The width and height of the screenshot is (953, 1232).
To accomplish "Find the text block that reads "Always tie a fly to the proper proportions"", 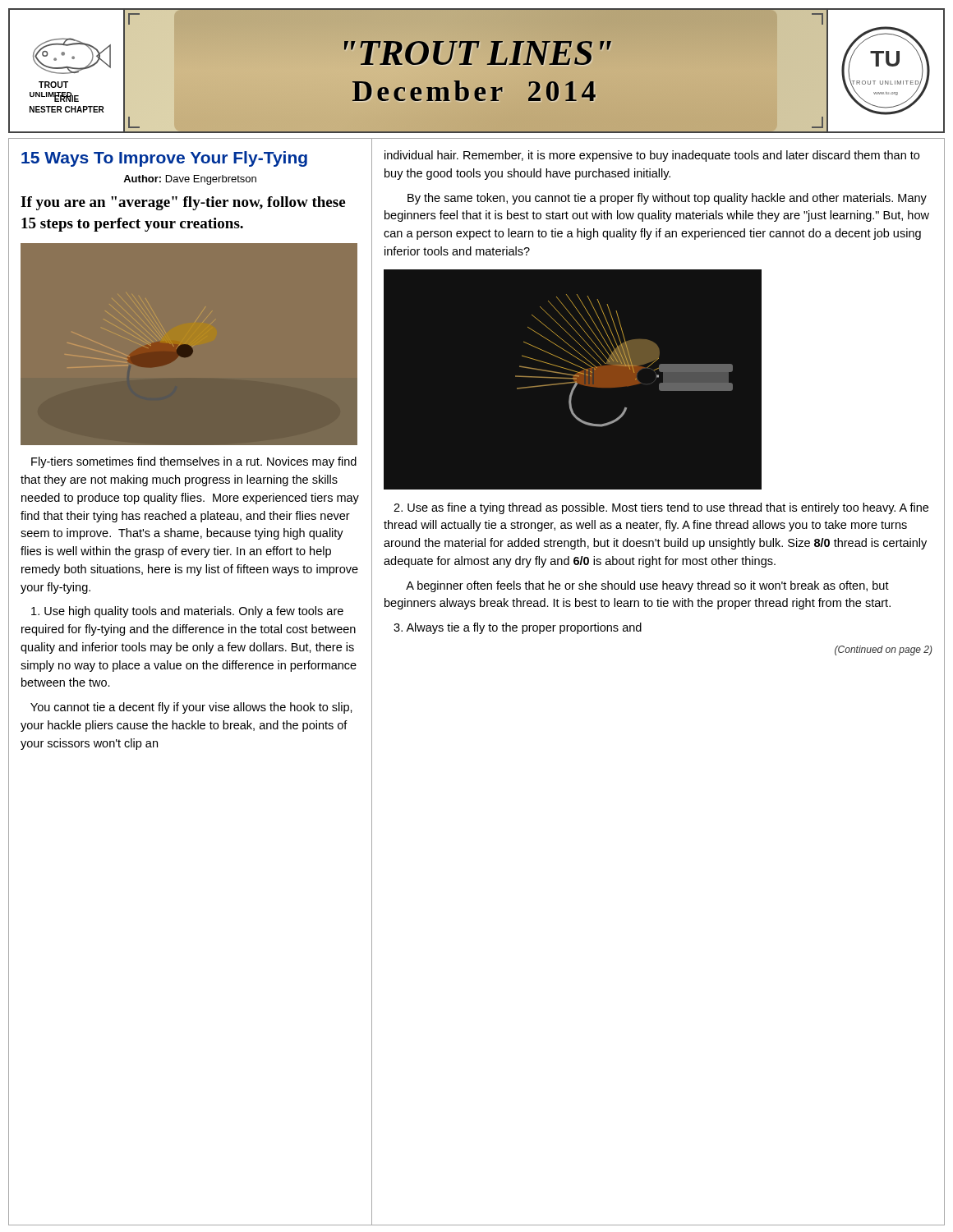I will (x=513, y=628).
